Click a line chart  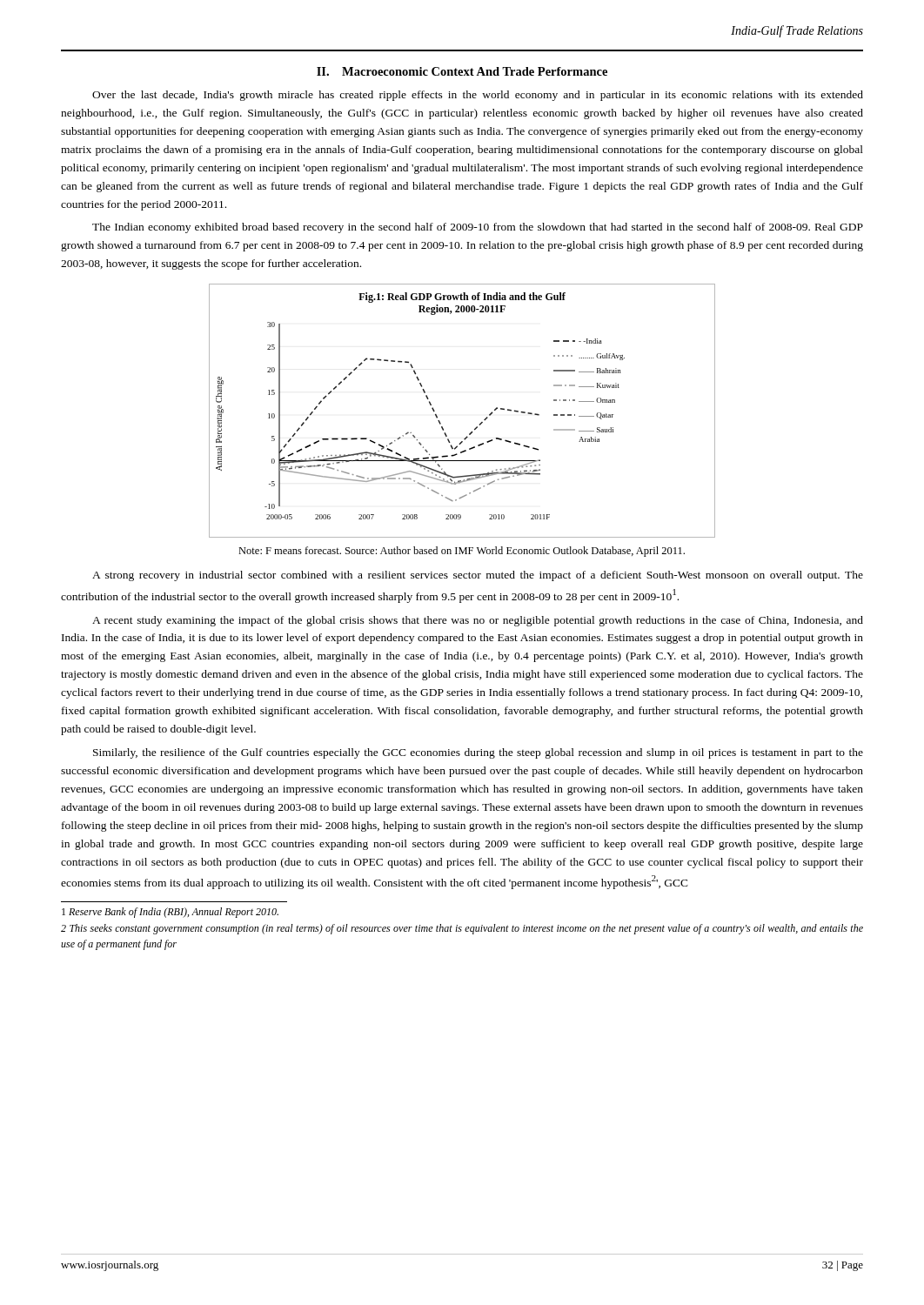(x=462, y=413)
